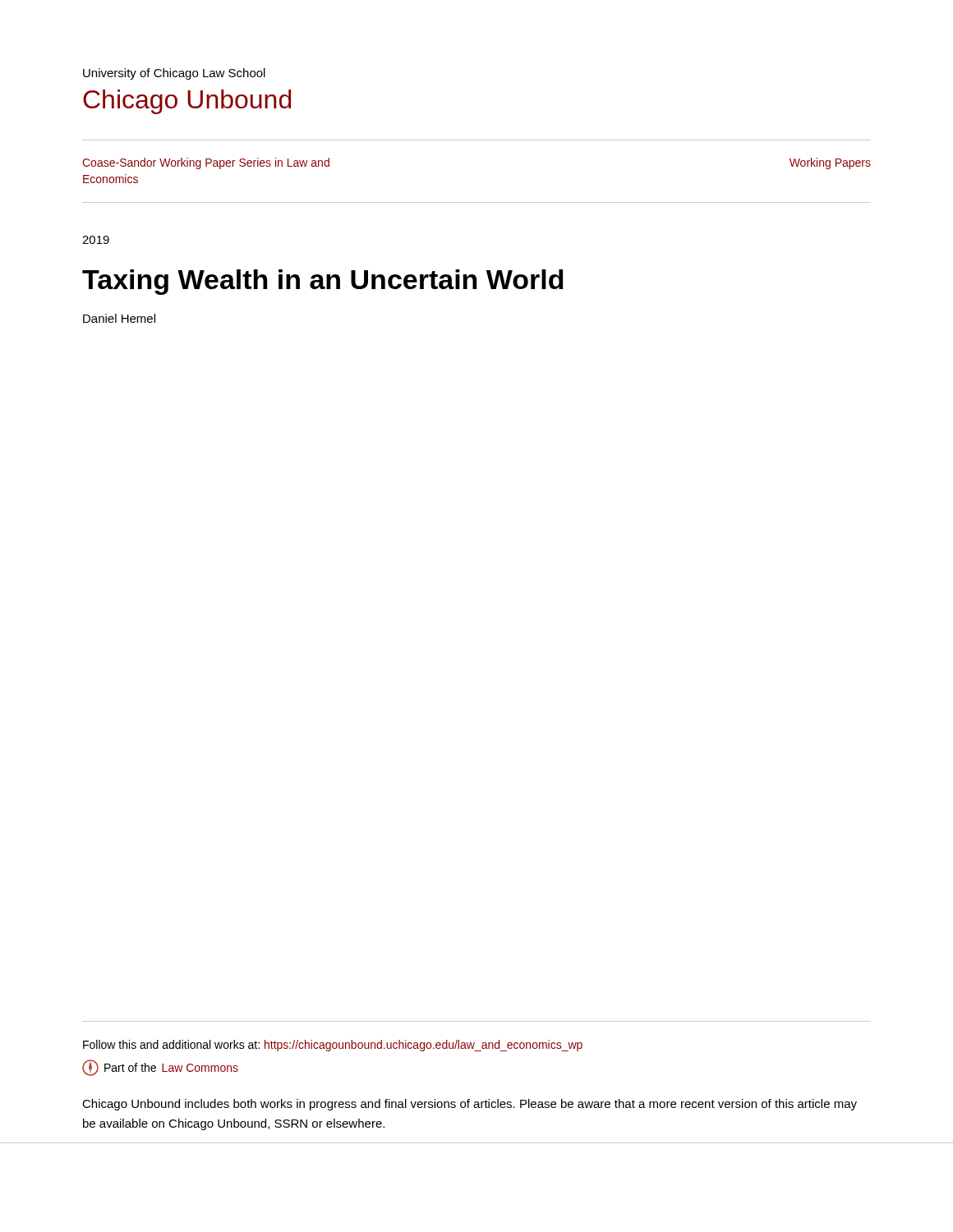Click where it says "Chicago Unbound"

[187, 99]
